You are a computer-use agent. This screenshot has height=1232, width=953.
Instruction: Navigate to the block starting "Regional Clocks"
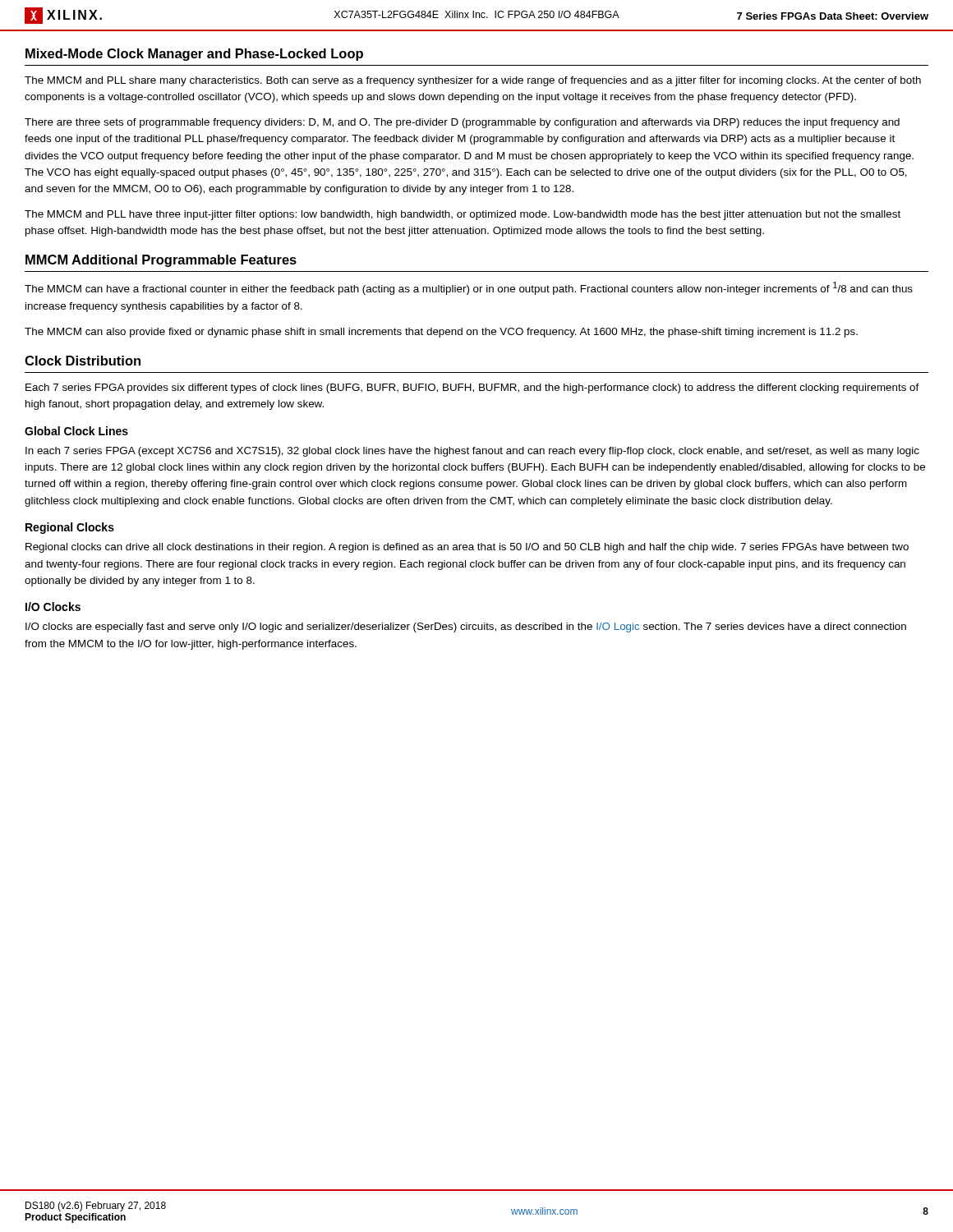(x=69, y=527)
